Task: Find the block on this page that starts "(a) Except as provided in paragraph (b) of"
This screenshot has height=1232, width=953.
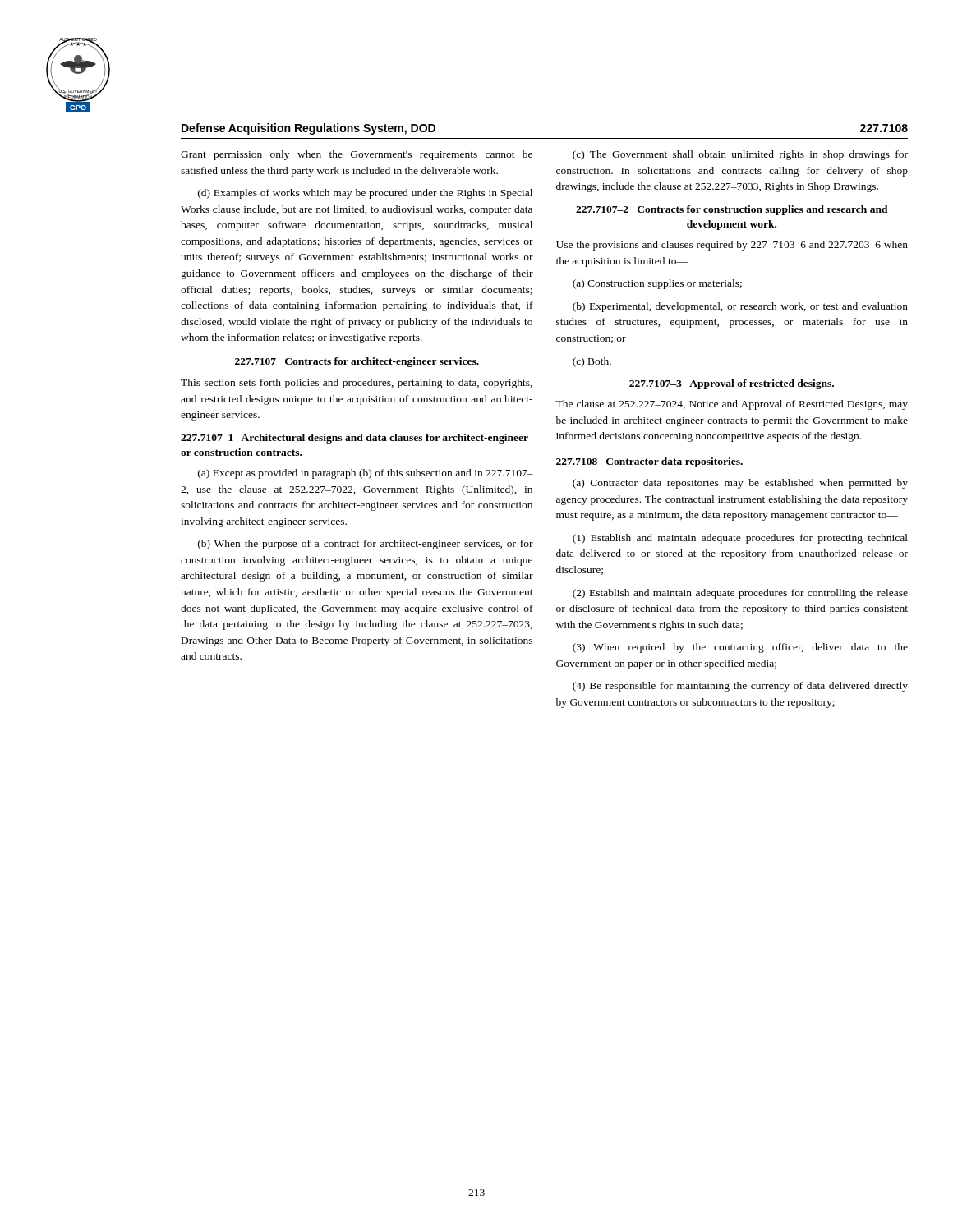Action: 357,497
